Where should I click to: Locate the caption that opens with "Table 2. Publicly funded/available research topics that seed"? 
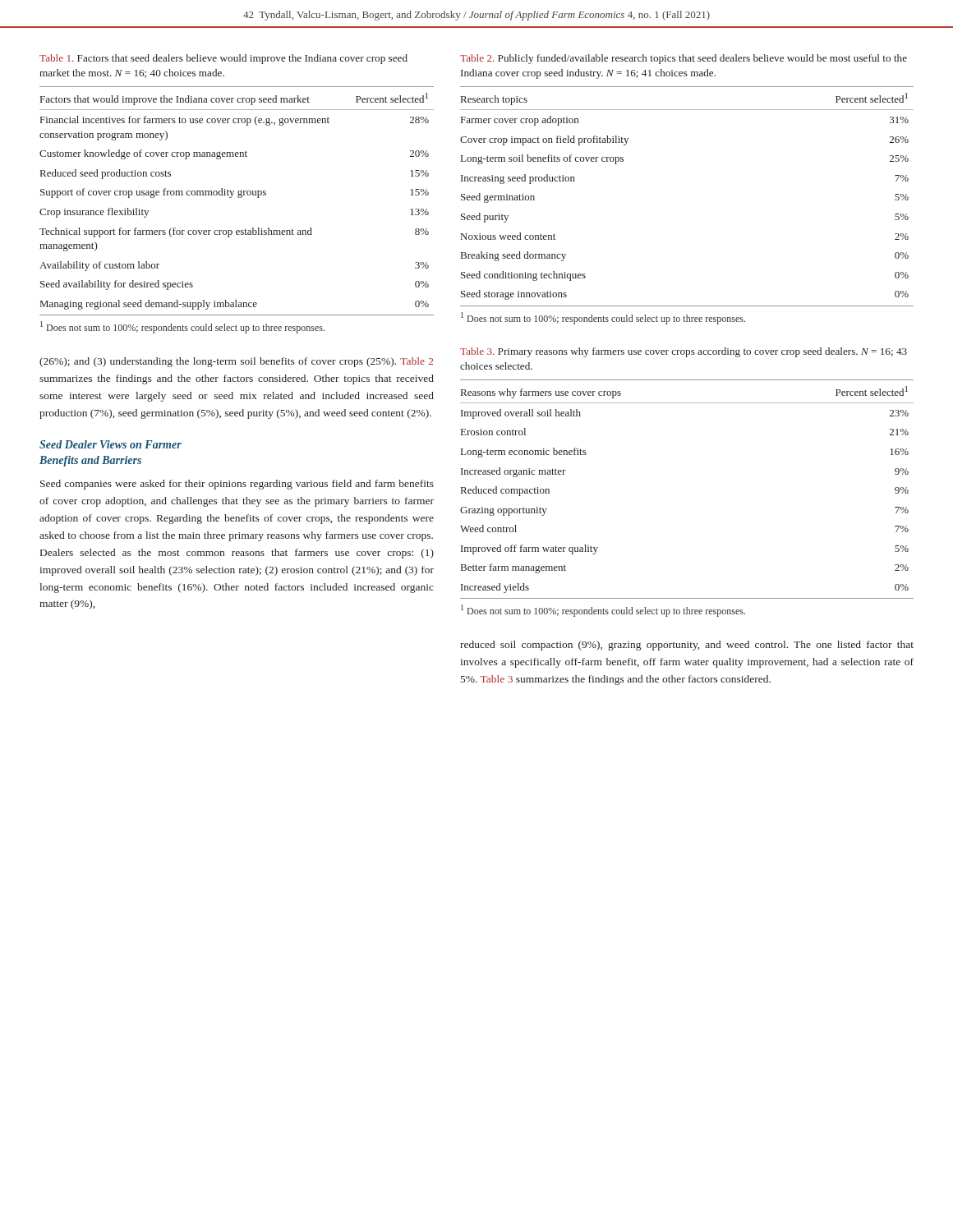tap(684, 65)
